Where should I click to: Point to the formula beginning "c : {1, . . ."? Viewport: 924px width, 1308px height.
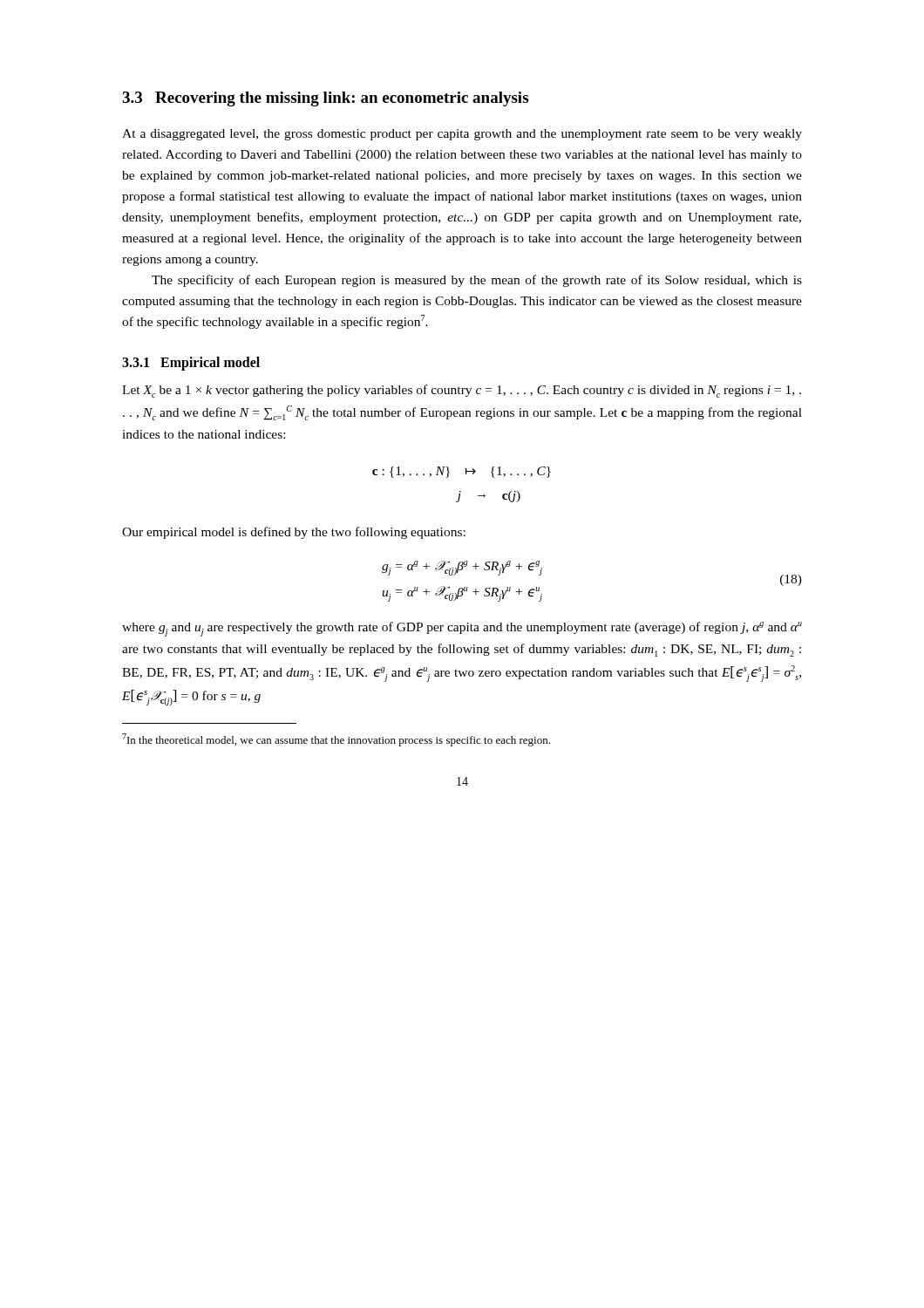[462, 483]
